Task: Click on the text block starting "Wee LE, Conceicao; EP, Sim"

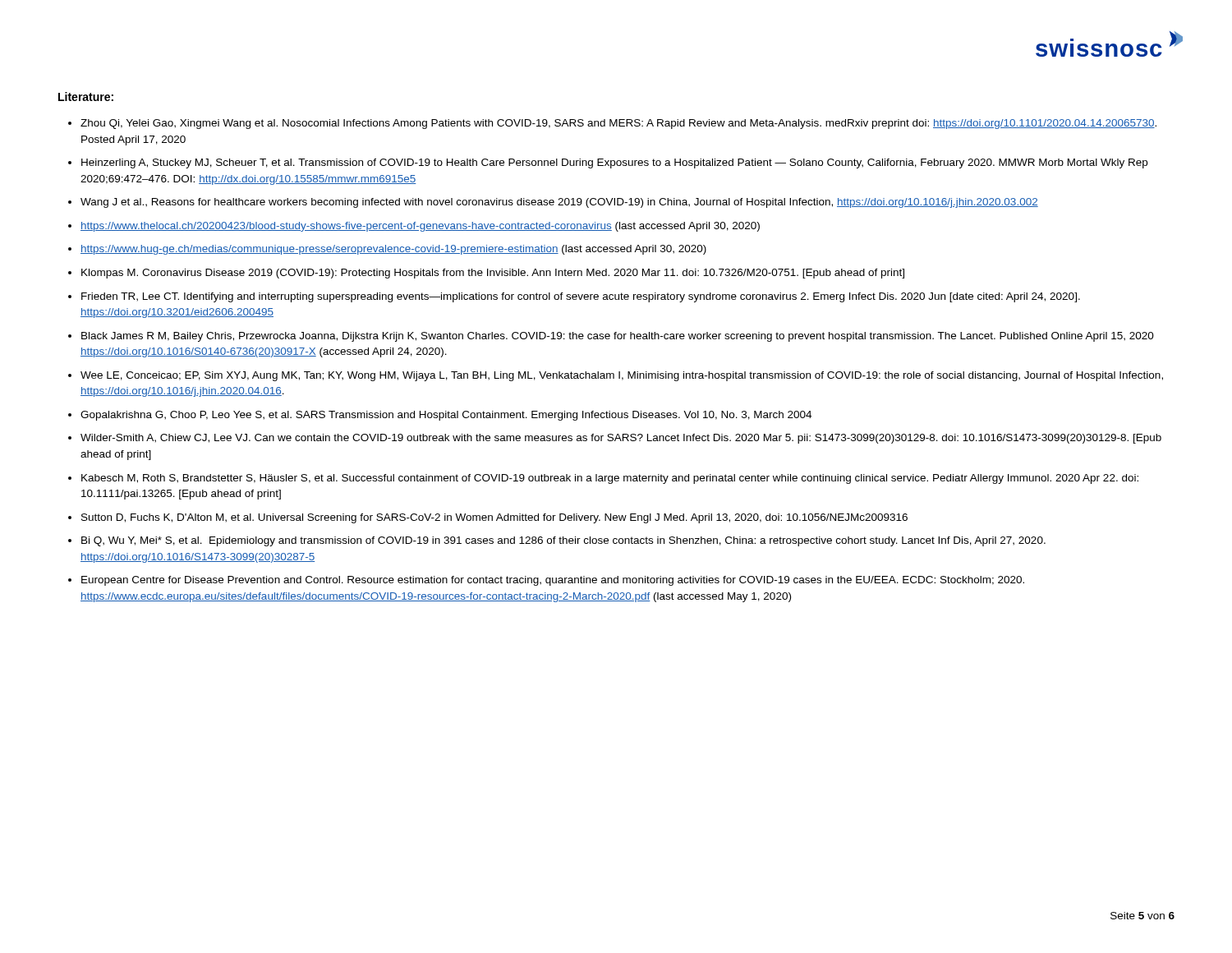Action: coord(622,383)
